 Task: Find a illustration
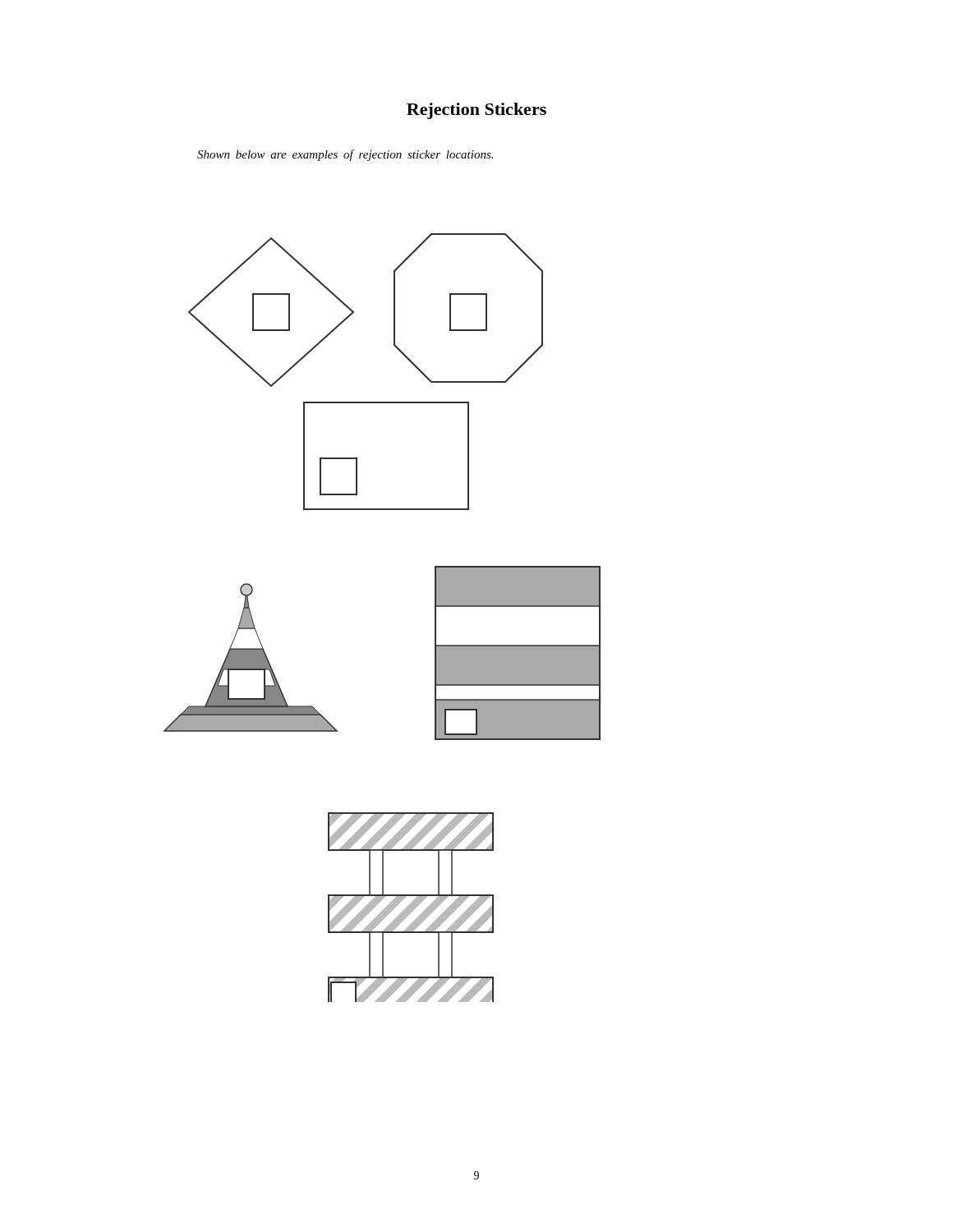pyautogui.click(x=476, y=608)
